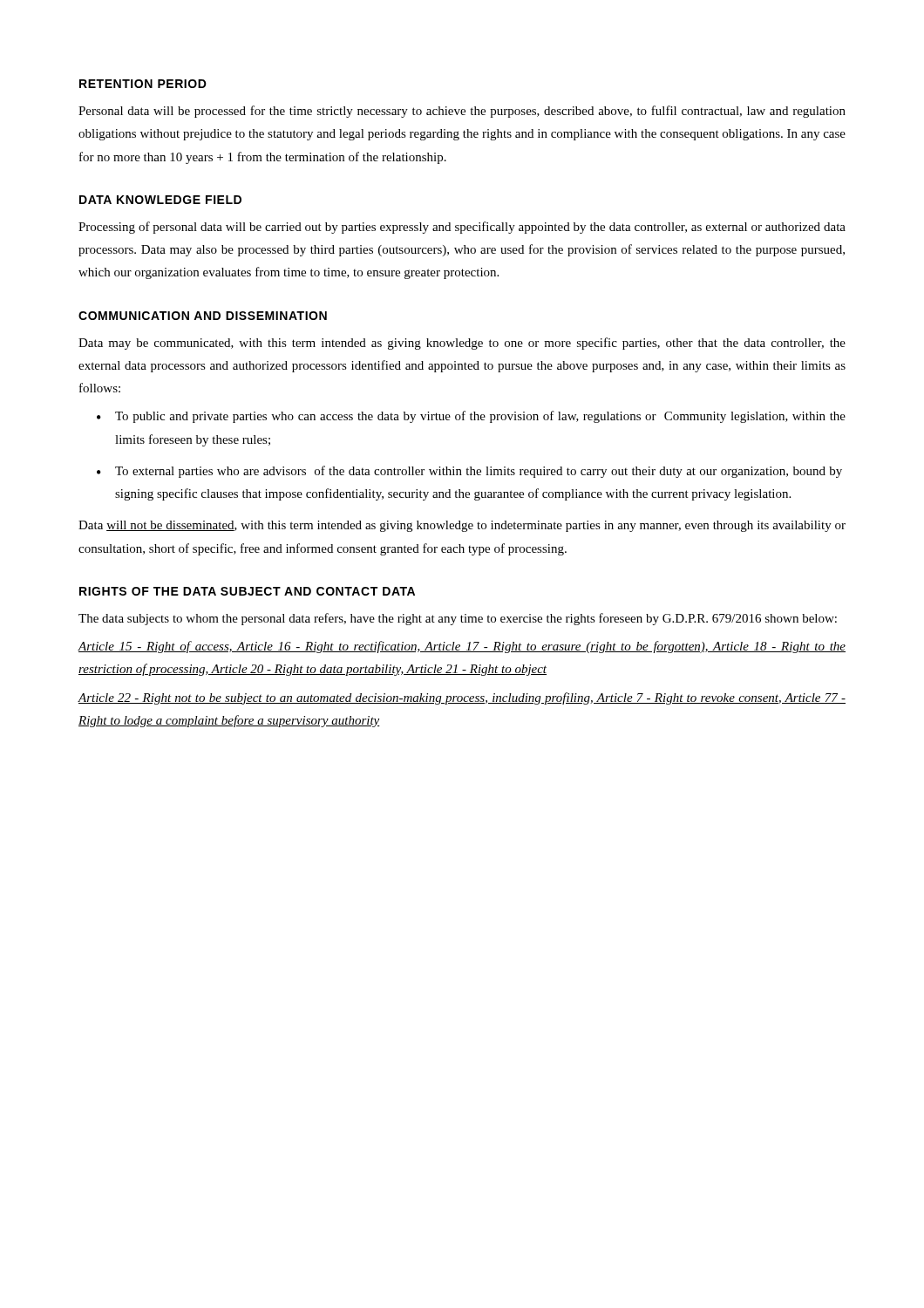Navigate to the passage starting "Data may be communicated,"
The width and height of the screenshot is (924, 1308).
tap(462, 365)
